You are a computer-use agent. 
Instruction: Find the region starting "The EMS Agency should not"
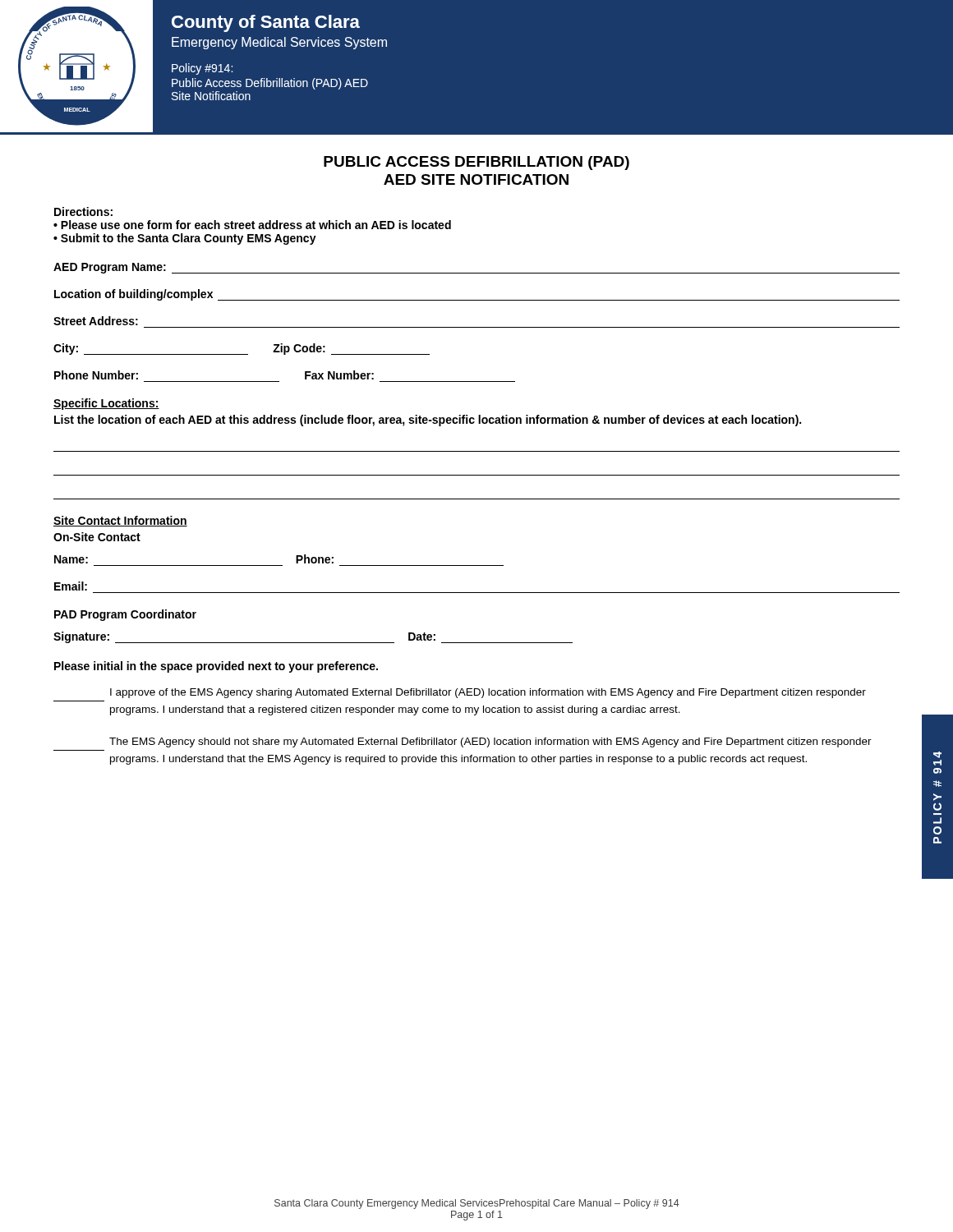(476, 750)
